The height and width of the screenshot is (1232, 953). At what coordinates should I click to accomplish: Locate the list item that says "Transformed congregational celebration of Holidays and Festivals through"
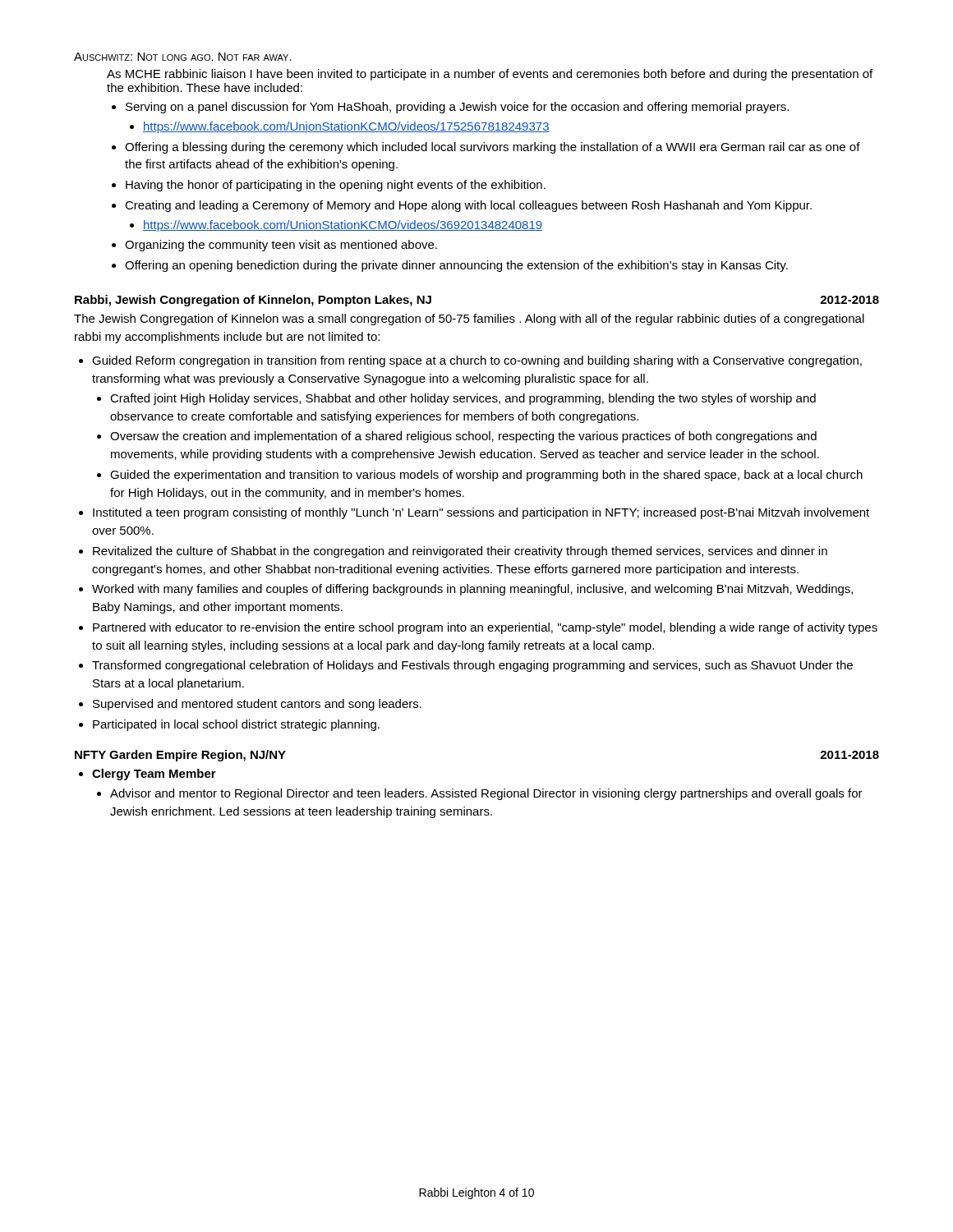[473, 674]
